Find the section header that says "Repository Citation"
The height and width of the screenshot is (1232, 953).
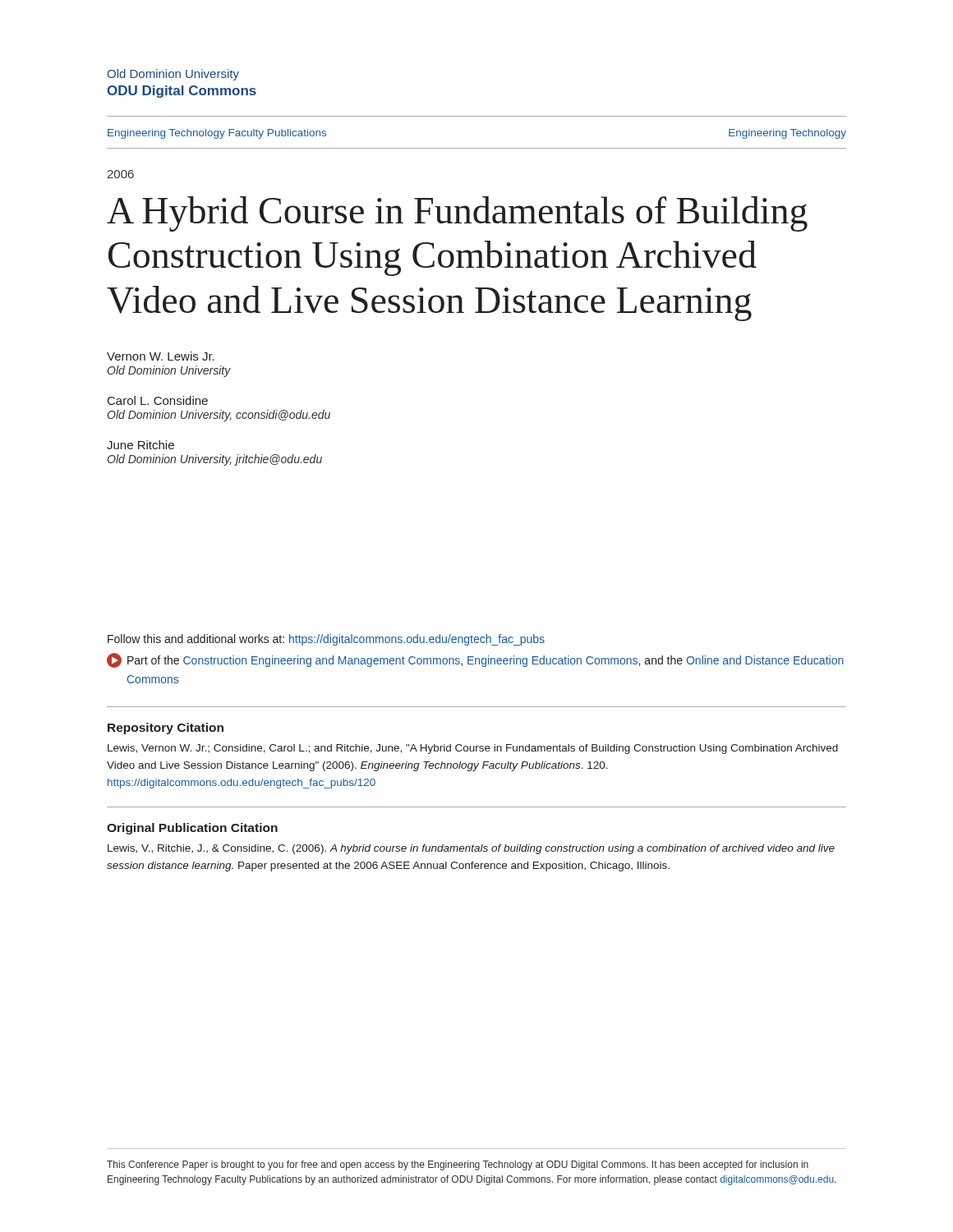[x=166, y=727]
